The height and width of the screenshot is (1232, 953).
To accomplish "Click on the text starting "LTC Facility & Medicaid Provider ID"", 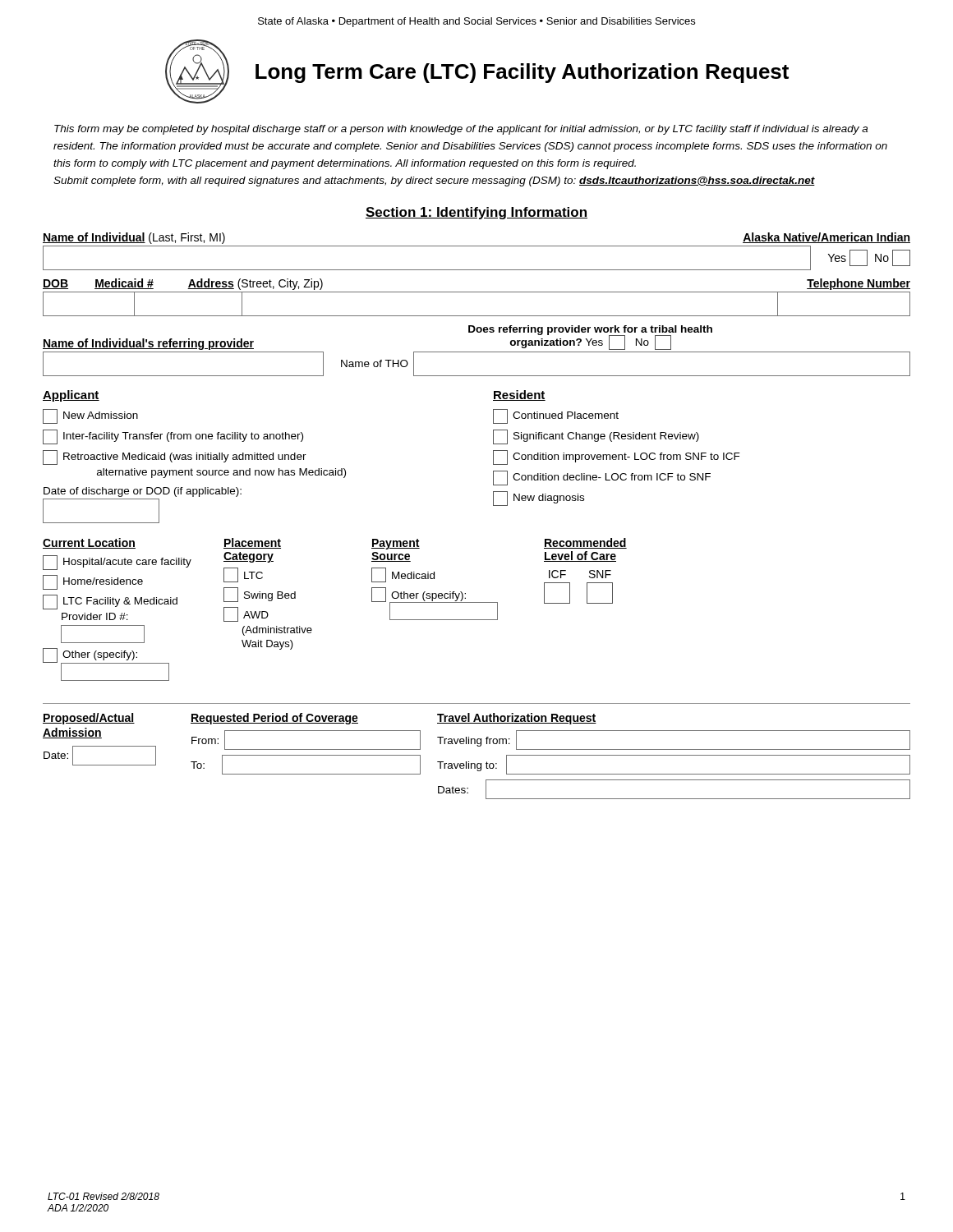I will click(x=125, y=619).
